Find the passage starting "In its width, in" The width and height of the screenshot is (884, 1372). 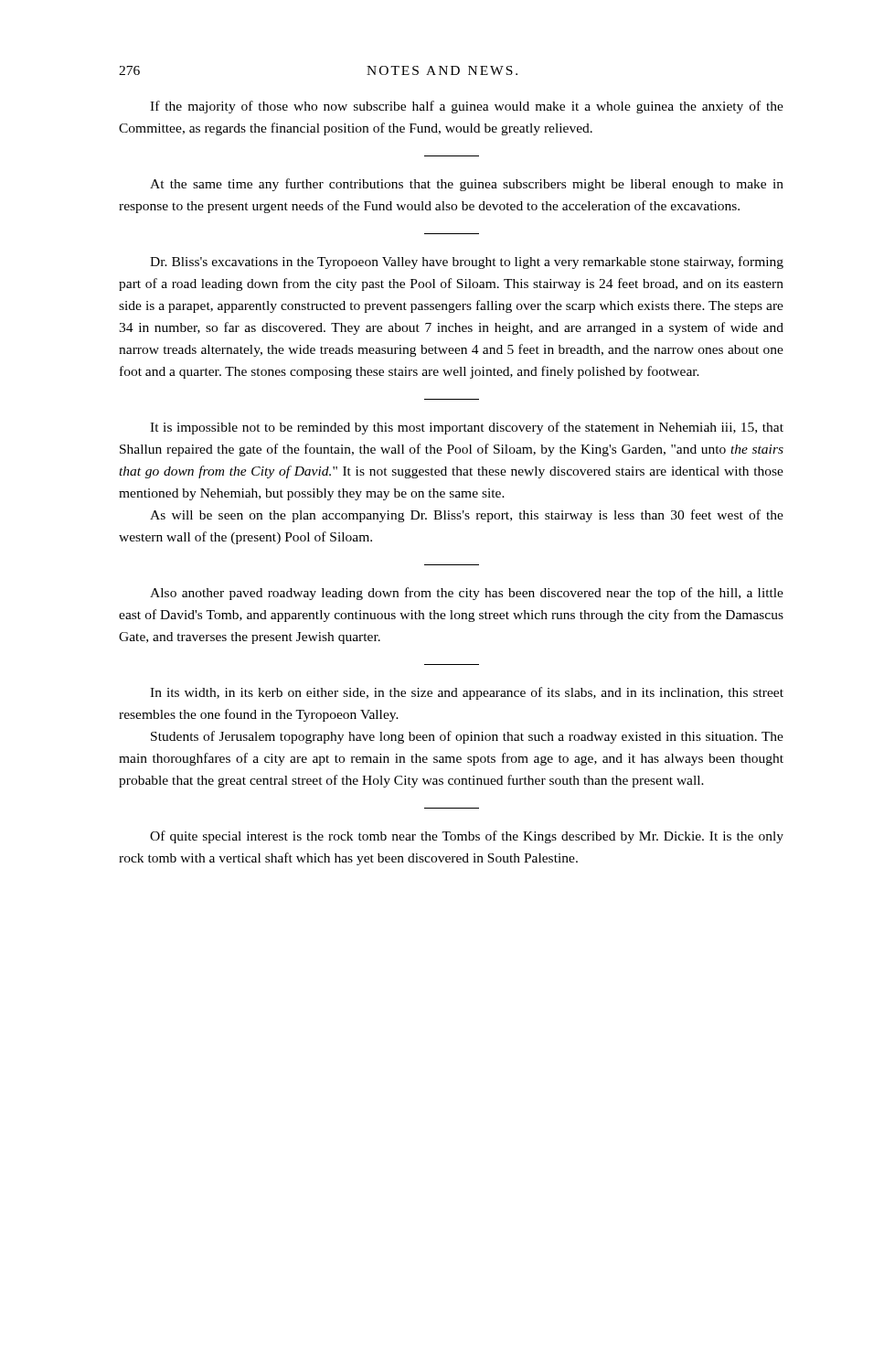[x=451, y=737]
